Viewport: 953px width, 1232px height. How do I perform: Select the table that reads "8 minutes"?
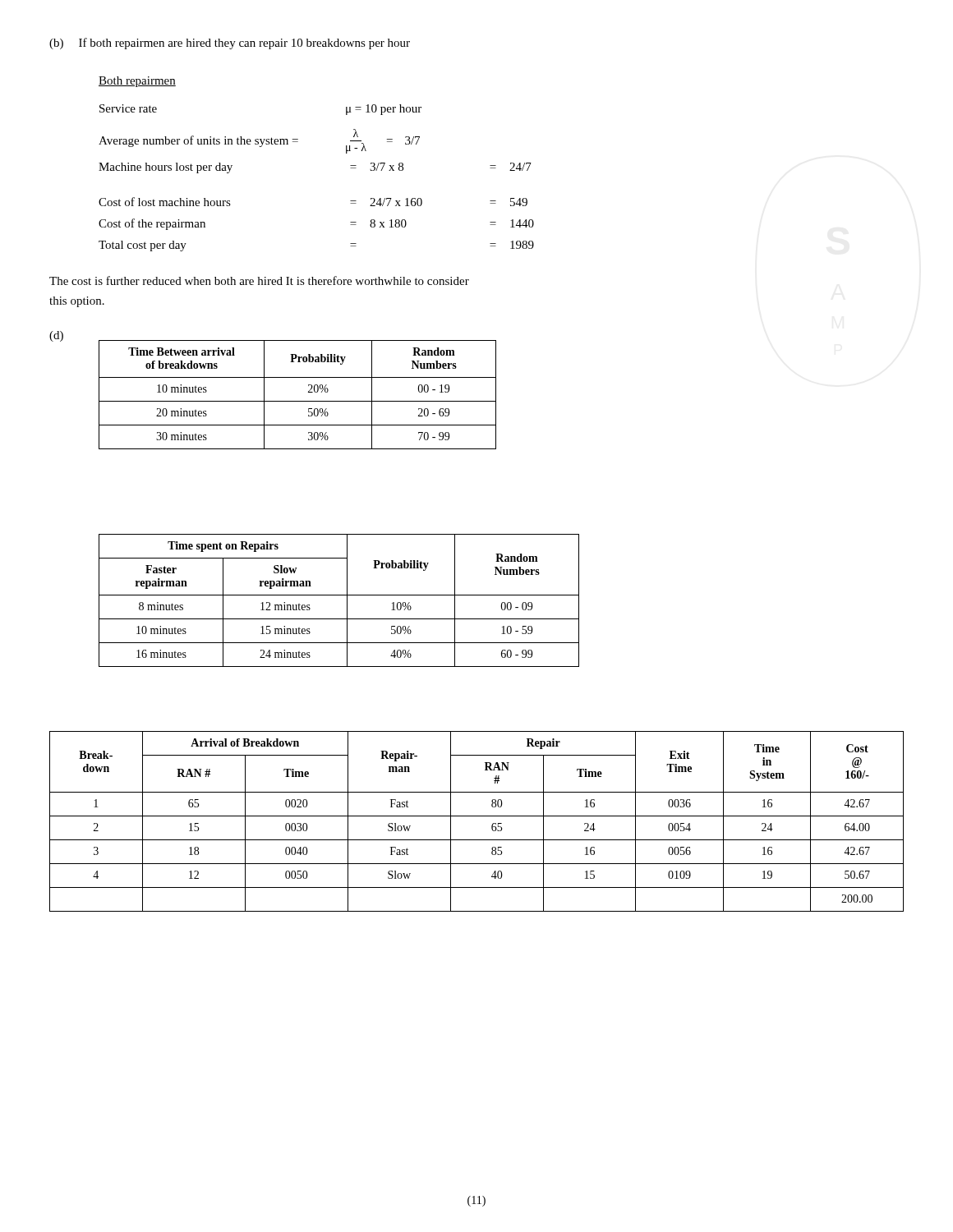[x=339, y=600]
